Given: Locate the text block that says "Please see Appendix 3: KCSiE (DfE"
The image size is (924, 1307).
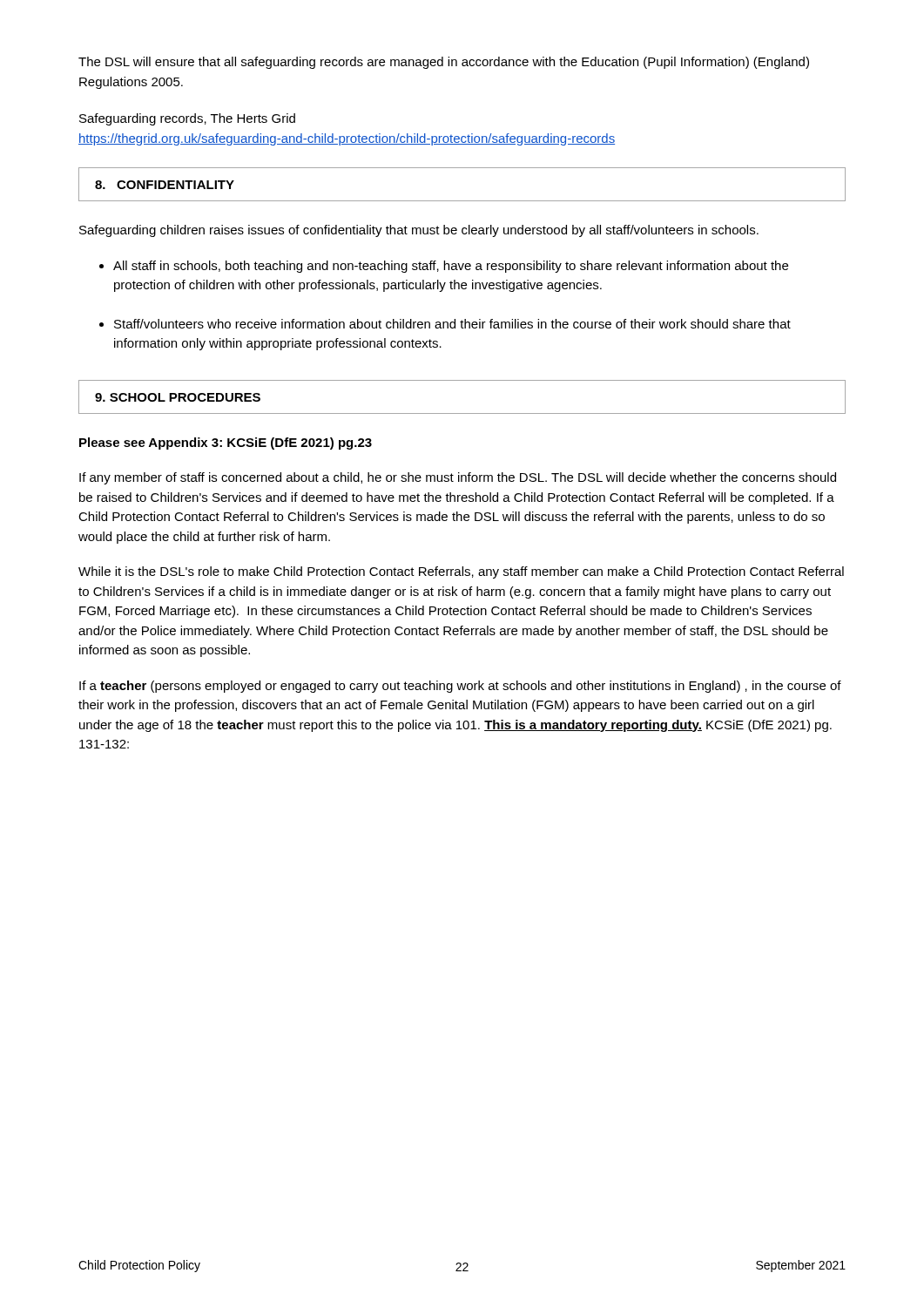Looking at the screenshot, I should click(225, 442).
